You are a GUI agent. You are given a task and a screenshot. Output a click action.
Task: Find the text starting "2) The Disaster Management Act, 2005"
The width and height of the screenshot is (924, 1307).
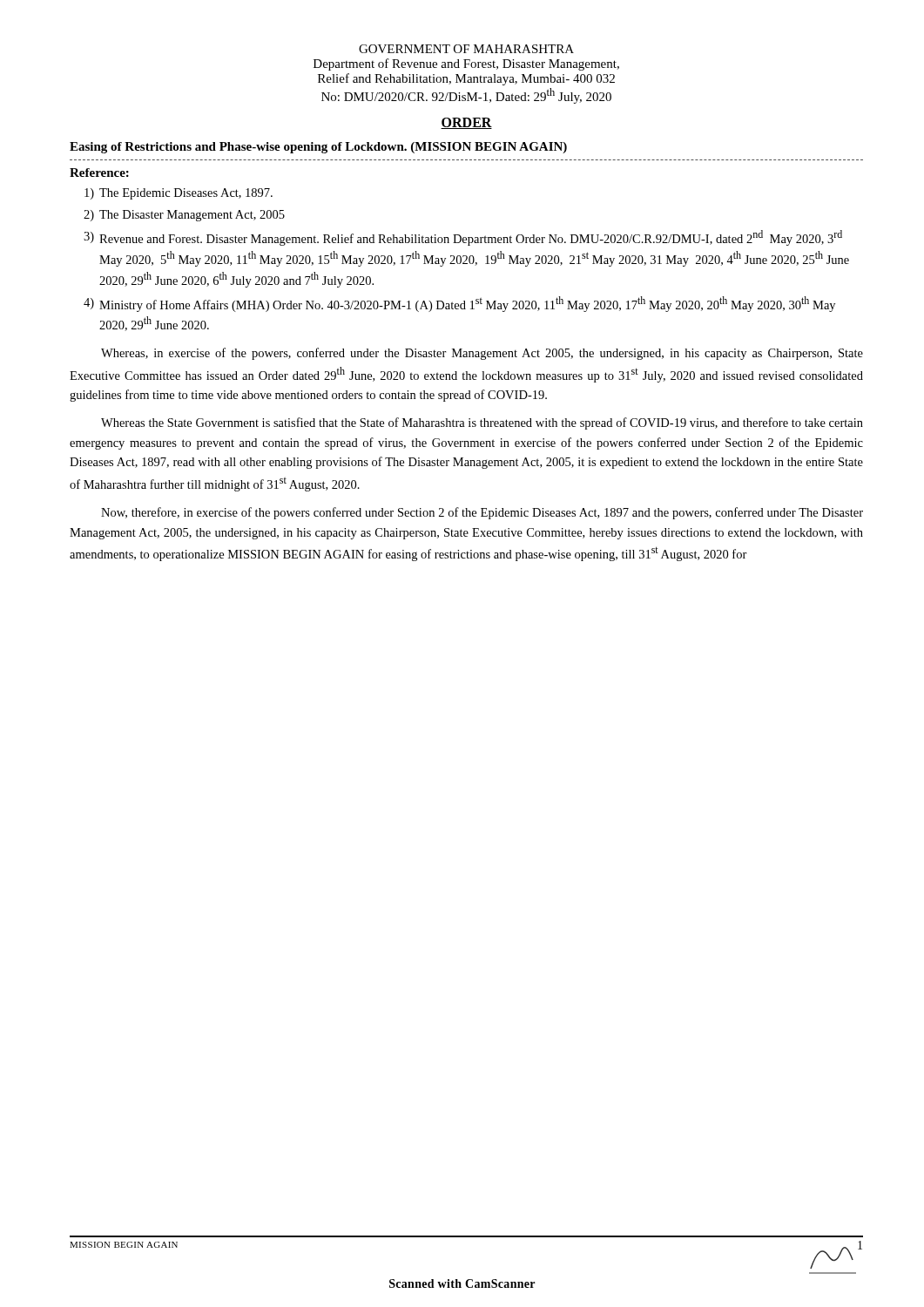184,216
